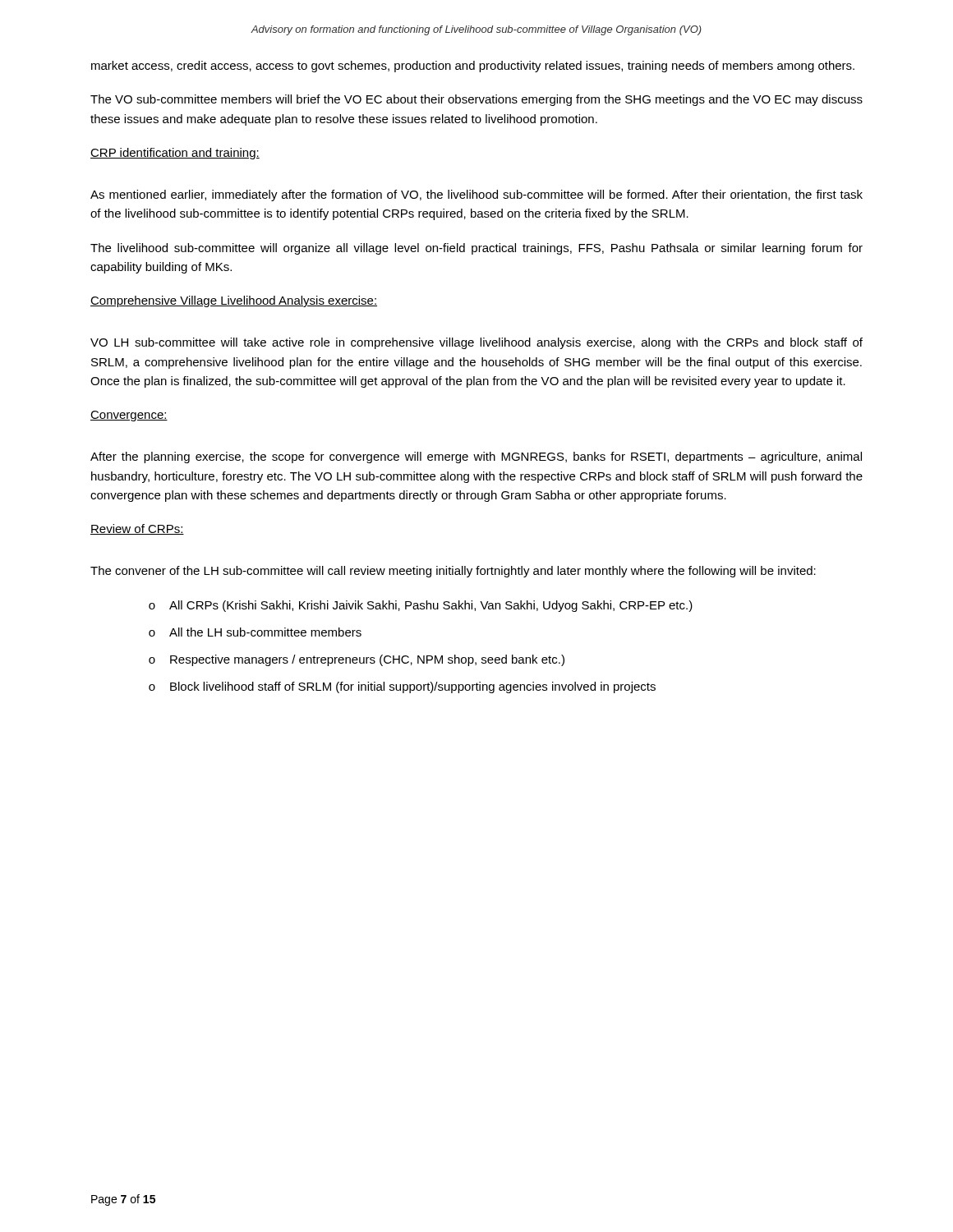Find the section header with the text "CRP identification and training:"
Viewport: 953px width, 1232px height.
pyautogui.click(x=175, y=152)
